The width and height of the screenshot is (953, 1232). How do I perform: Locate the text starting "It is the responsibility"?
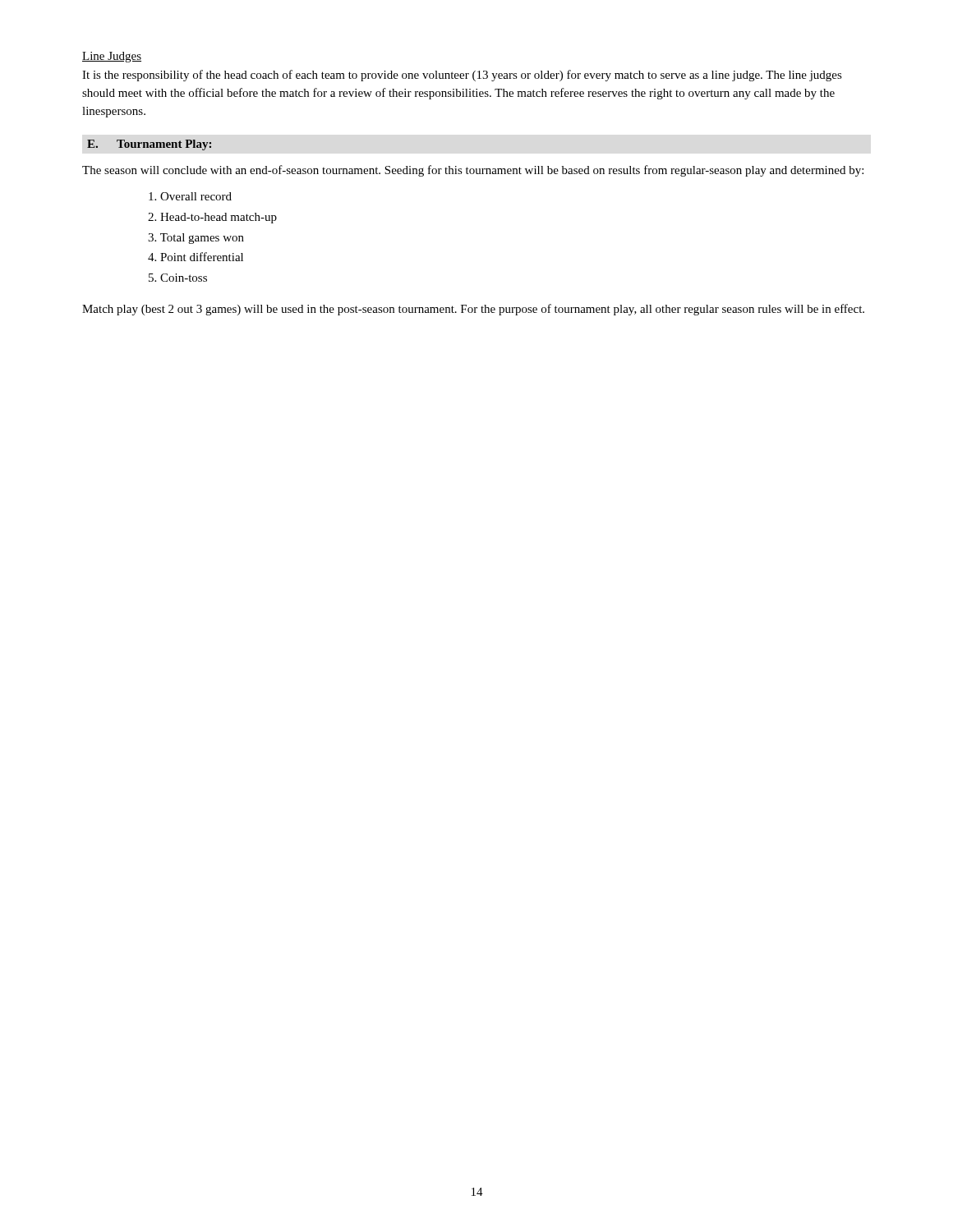click(x=462, y=93)
